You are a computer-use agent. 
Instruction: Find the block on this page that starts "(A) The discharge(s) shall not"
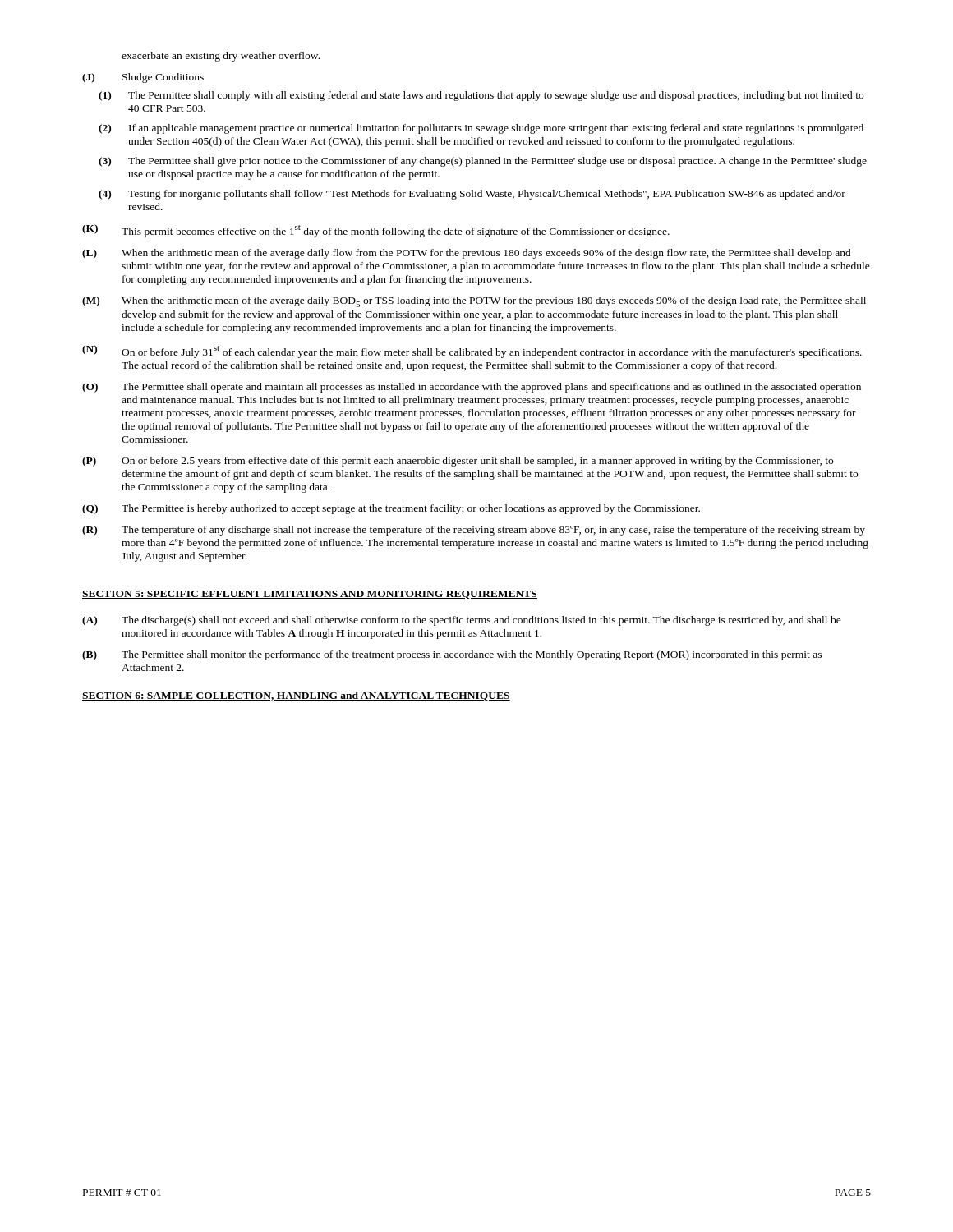coord(476,626)
